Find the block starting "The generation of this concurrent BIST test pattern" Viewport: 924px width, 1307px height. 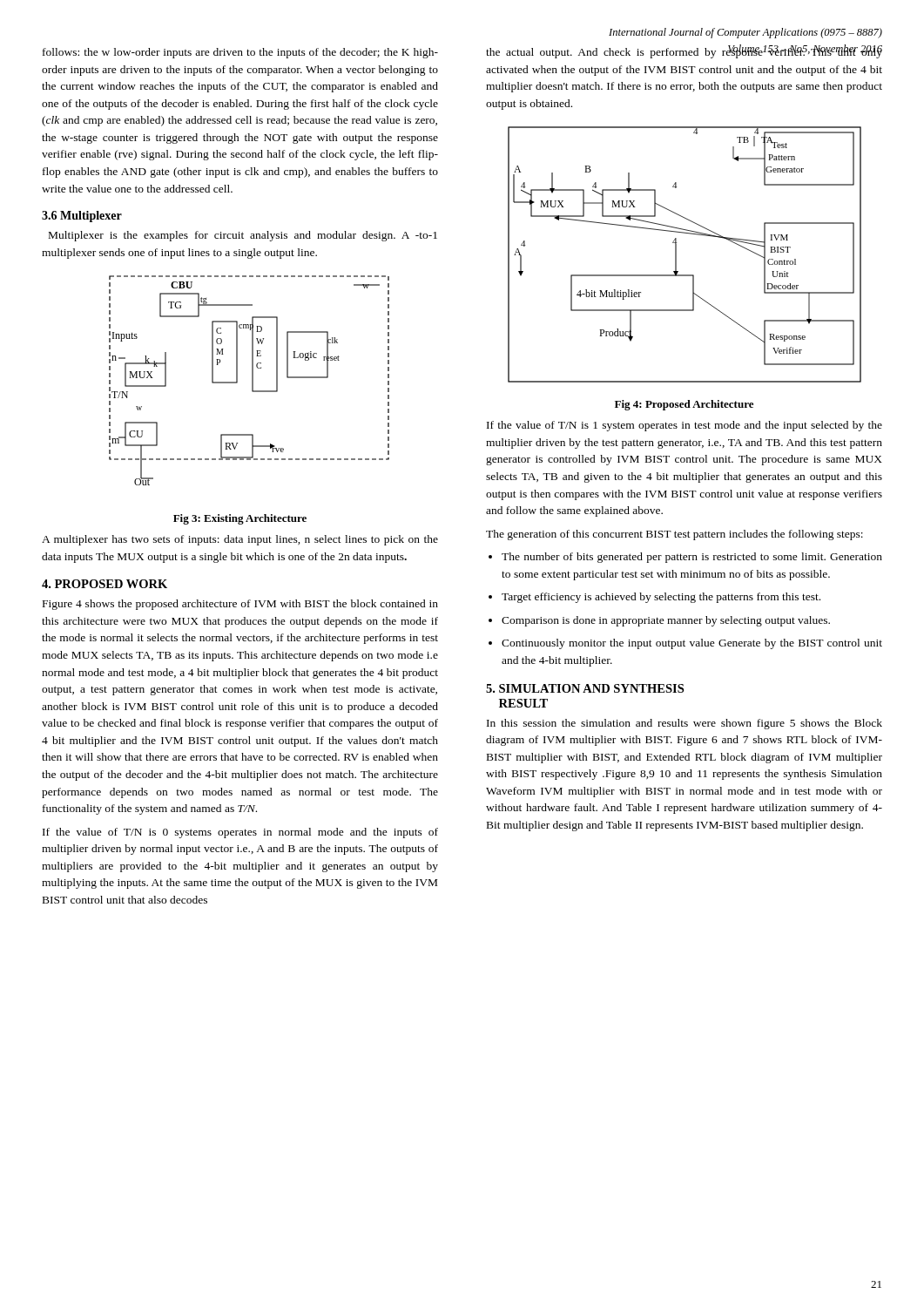click(x=684, y=534)
